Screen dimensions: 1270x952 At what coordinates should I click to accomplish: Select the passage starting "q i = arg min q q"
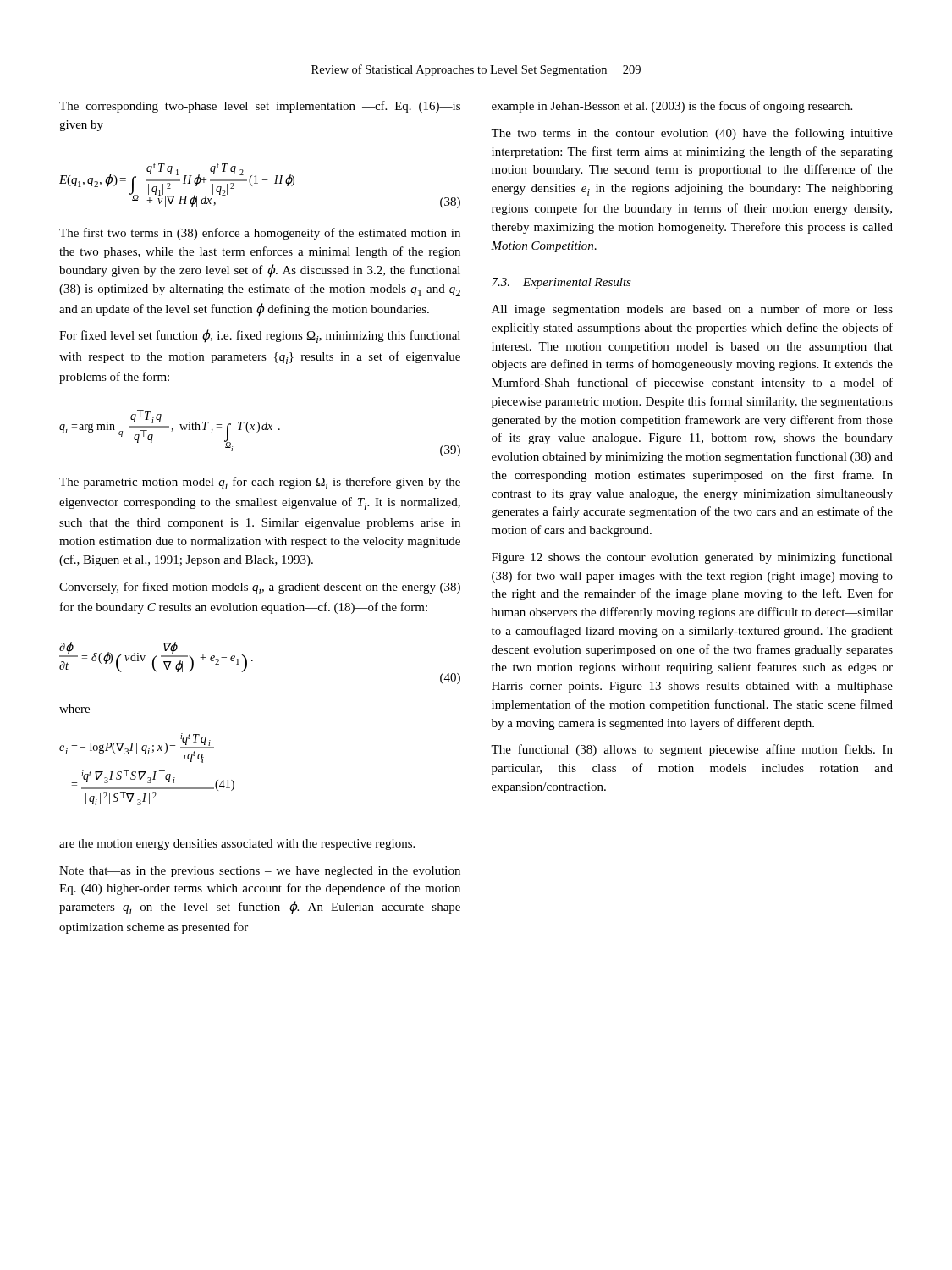coord(260,430)
